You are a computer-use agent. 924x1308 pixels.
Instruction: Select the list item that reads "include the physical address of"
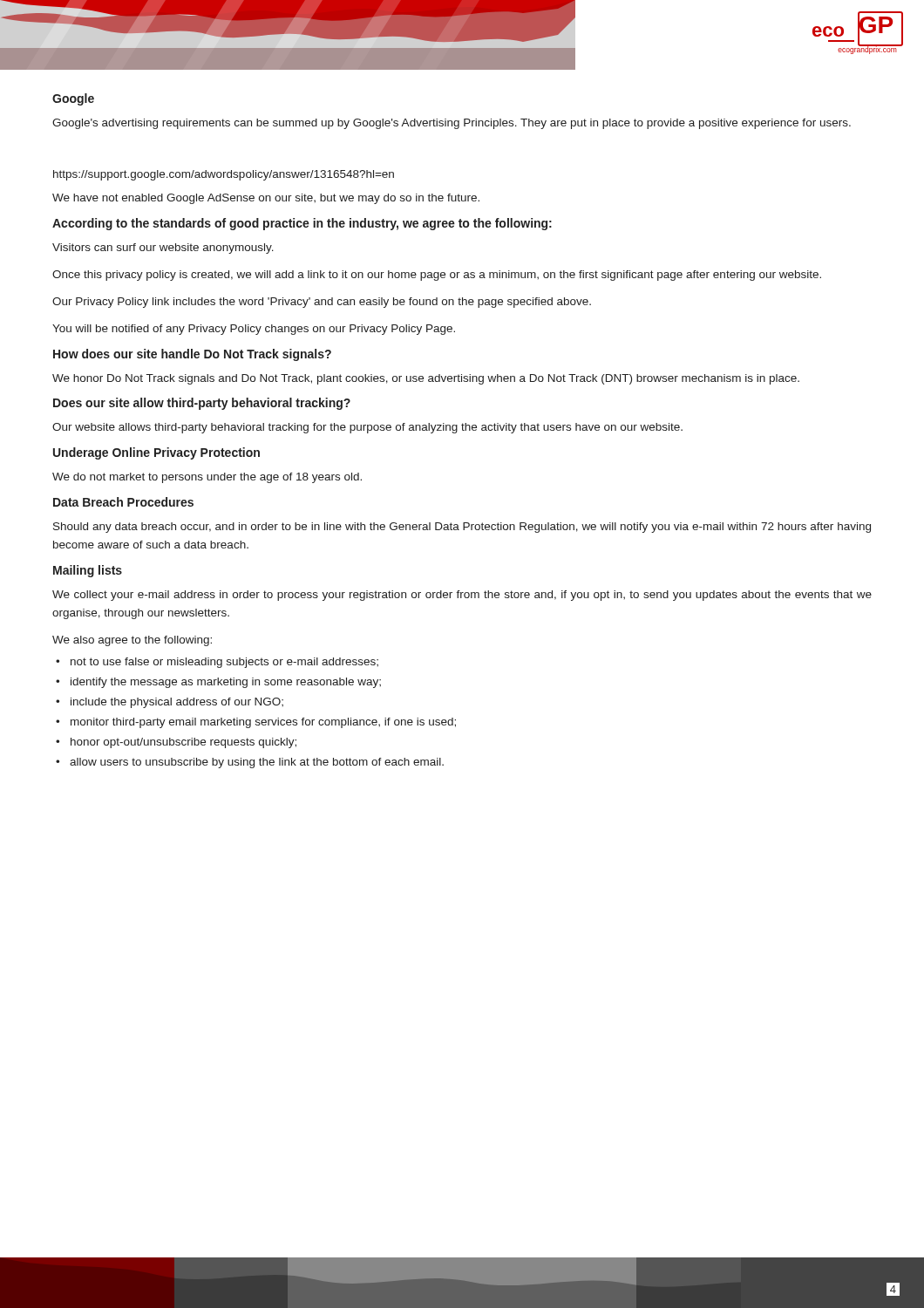tap(177, 701)
